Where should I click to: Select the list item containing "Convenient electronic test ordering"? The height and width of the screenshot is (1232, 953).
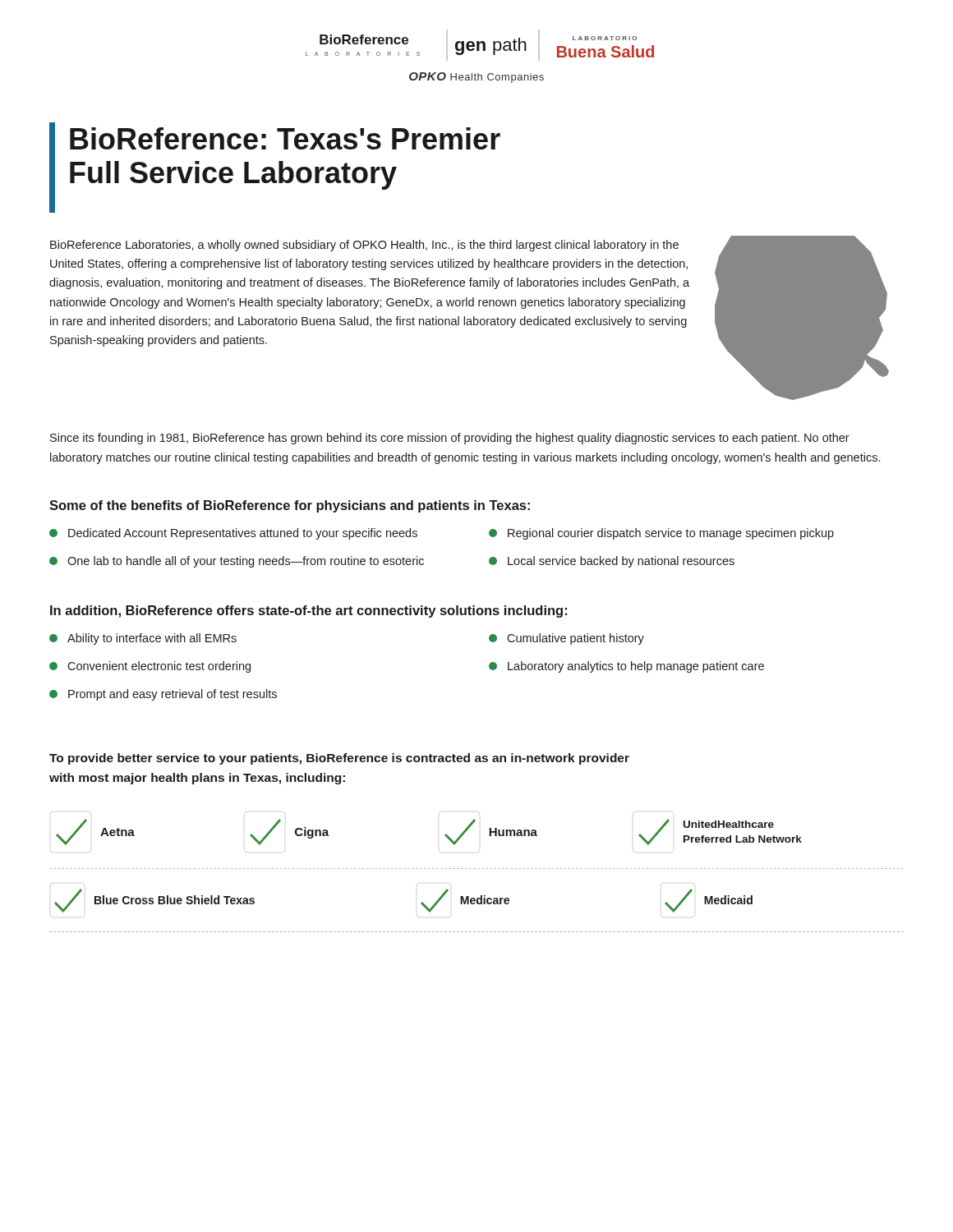[x=150, y=667]
